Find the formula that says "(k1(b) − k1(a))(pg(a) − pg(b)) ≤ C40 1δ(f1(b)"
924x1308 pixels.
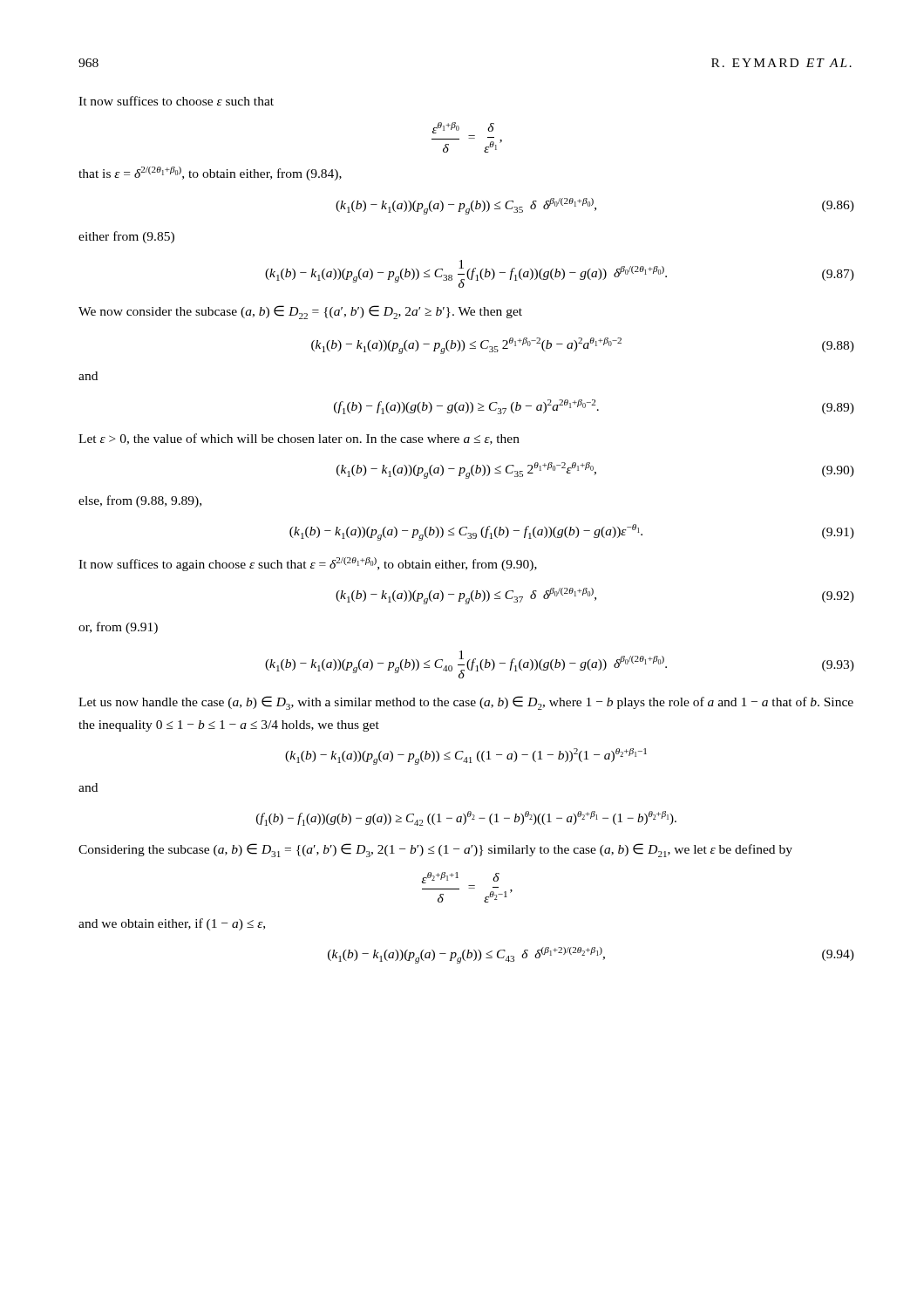560,664
